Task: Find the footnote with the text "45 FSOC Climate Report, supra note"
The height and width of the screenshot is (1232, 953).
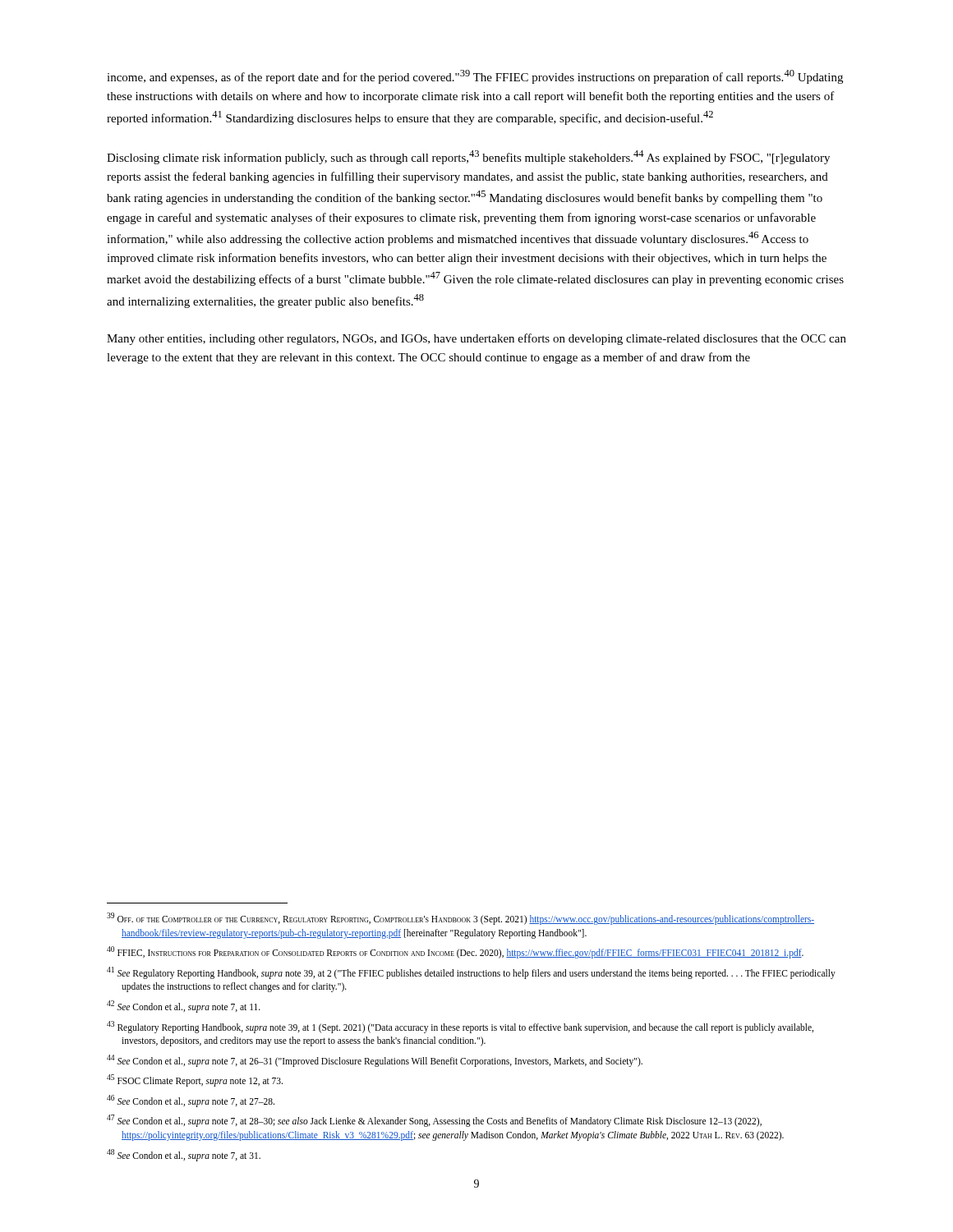Action: 195,1079
